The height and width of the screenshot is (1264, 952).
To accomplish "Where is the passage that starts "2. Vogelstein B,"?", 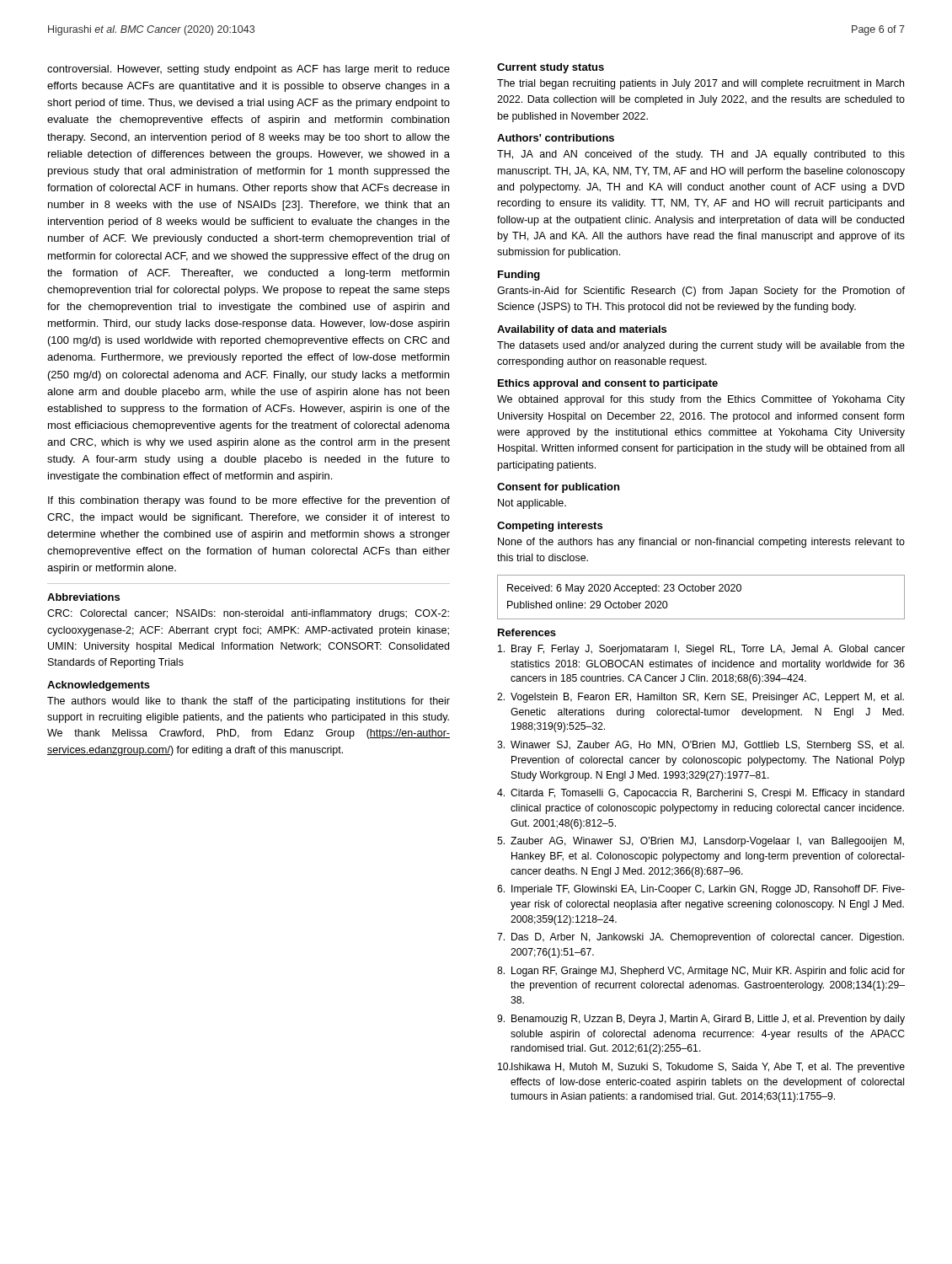I will [701, 713].
